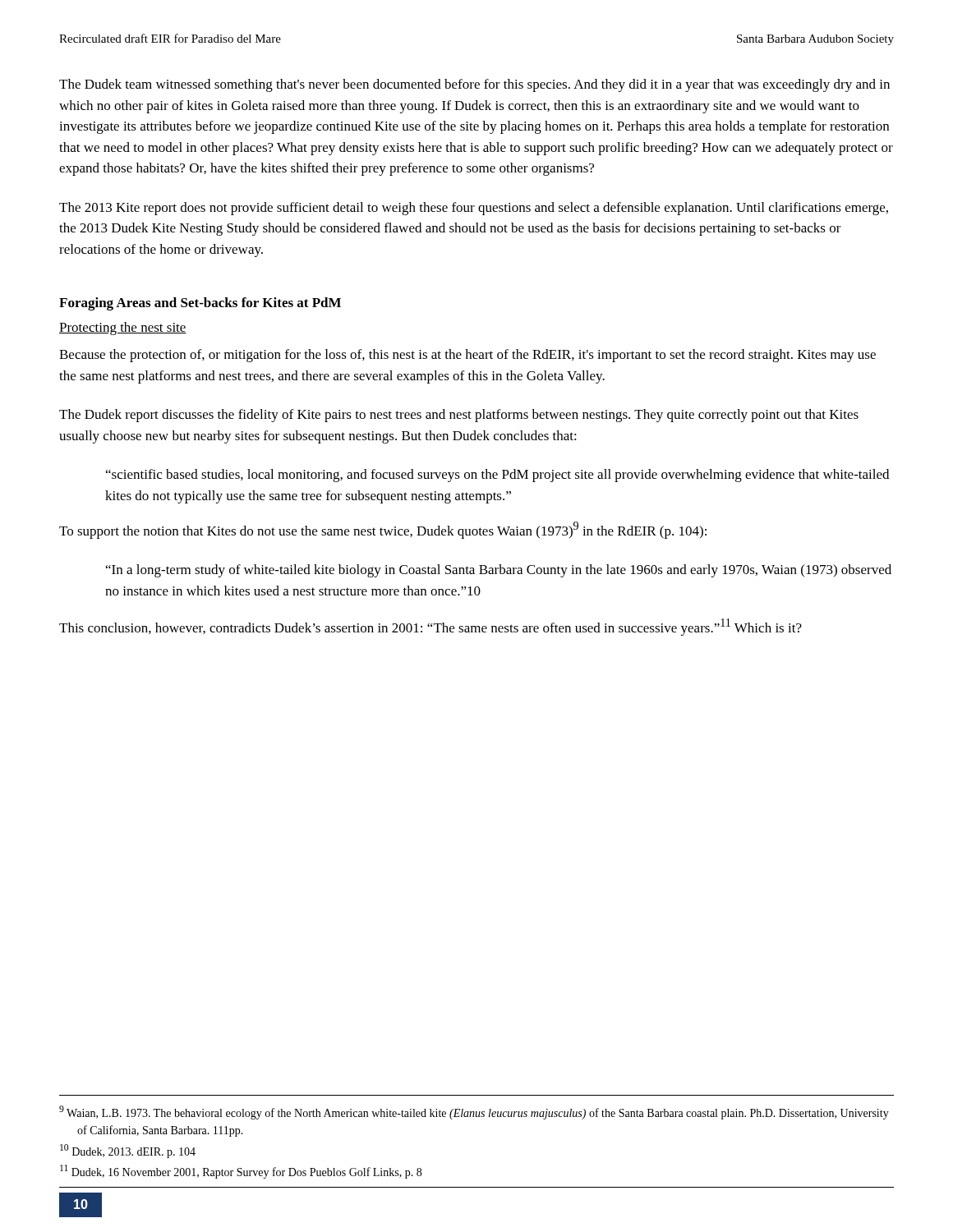Click the passage that begins "The Dudek report discusses the fidelity of Kite"
Viewport: 953px width, 1232px height.
(459, 425)
